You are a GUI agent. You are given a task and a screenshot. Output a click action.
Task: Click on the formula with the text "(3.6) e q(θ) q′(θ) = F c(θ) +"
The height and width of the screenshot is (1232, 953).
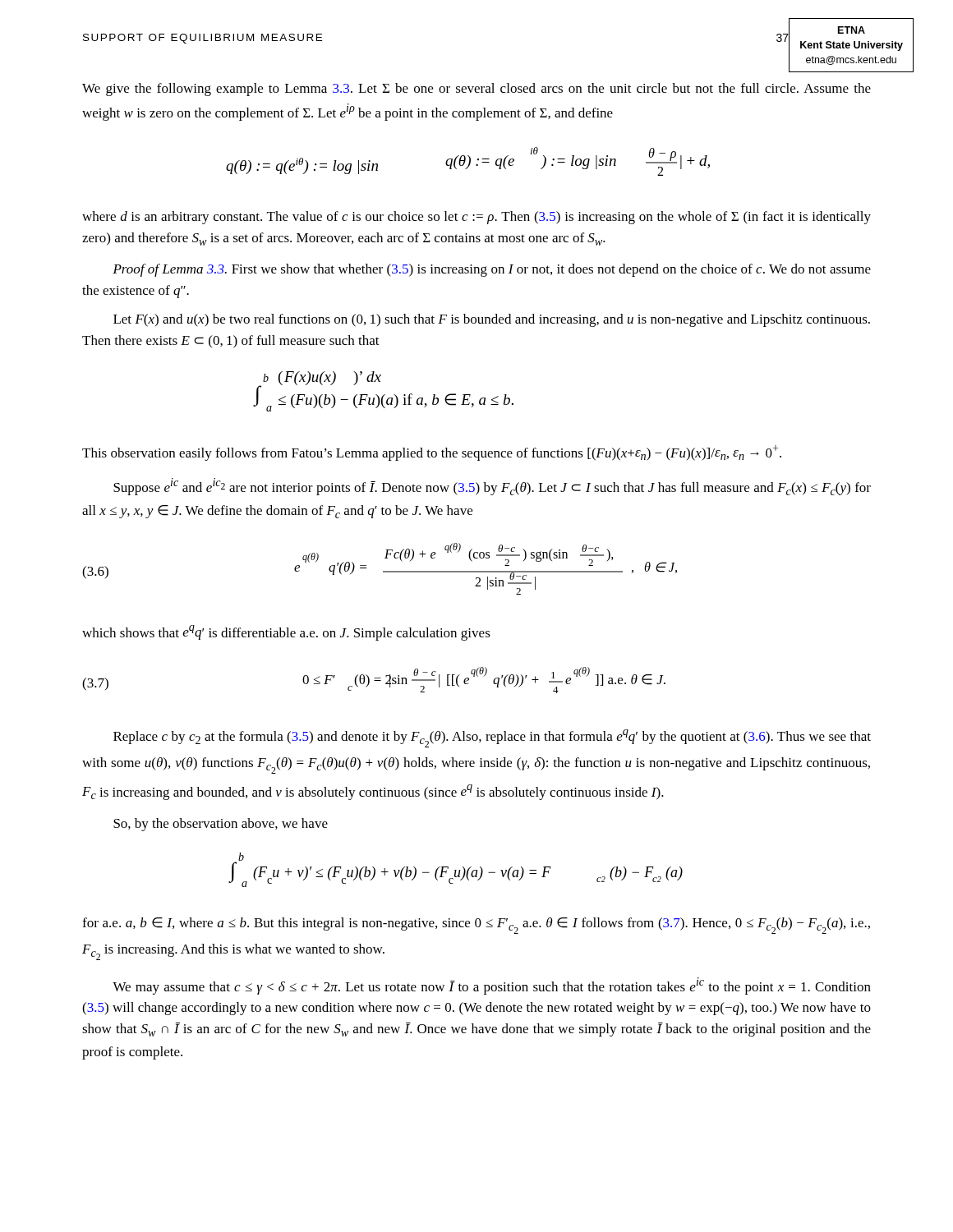click(x=476, y=571)
